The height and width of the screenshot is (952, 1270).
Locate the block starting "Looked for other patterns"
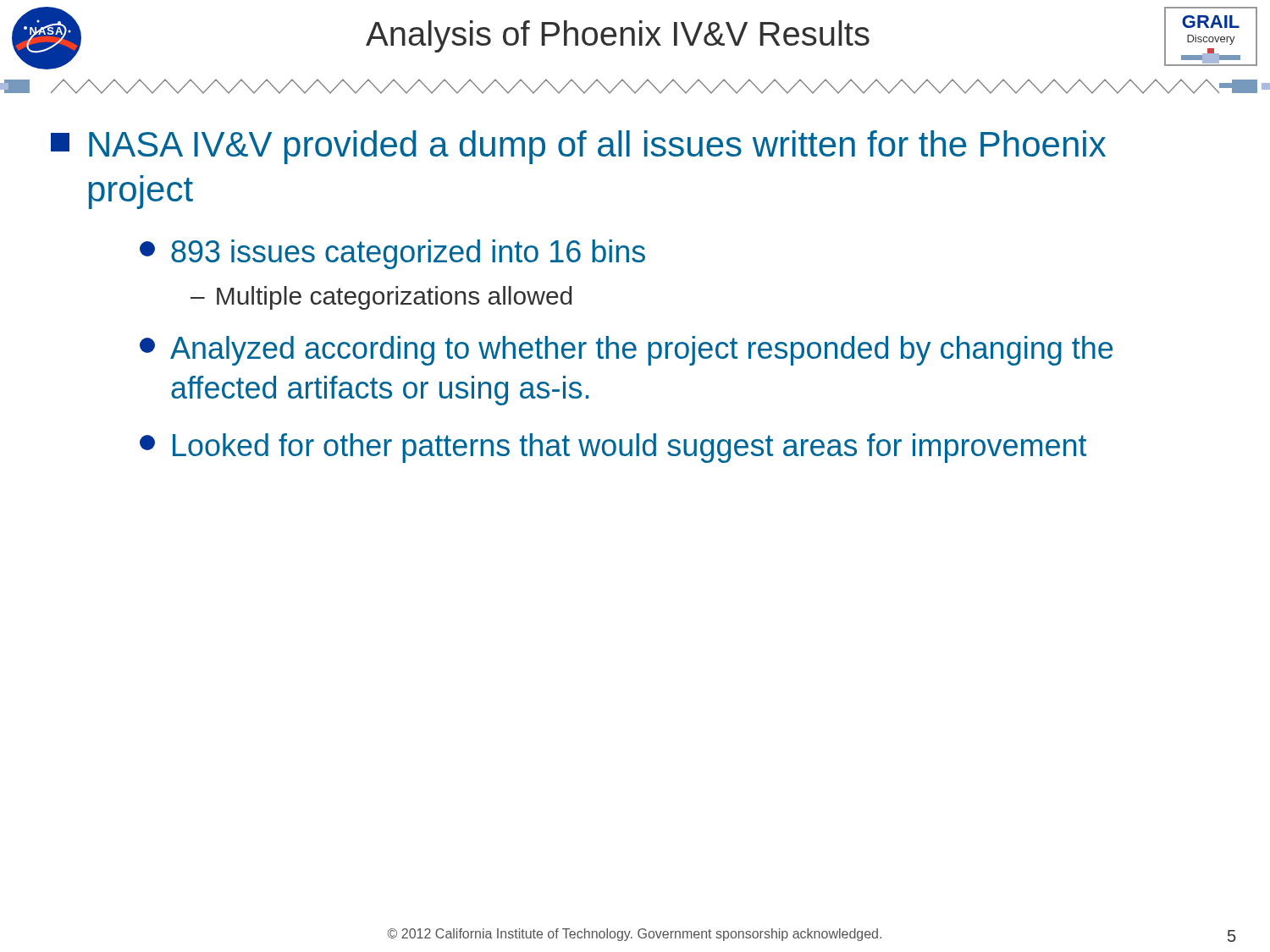[613, 447]
